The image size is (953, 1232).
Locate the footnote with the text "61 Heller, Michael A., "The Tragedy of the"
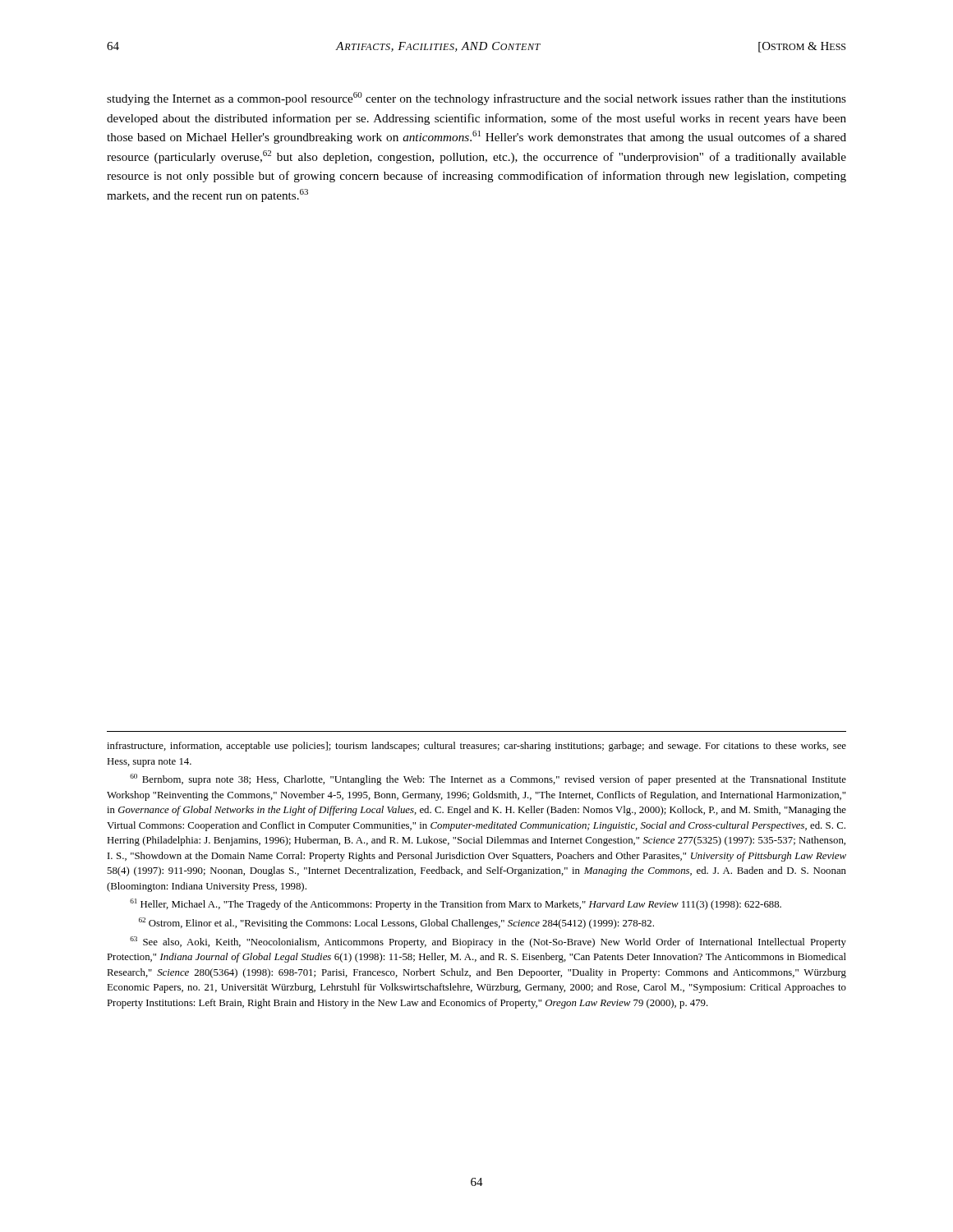[476, 905]
